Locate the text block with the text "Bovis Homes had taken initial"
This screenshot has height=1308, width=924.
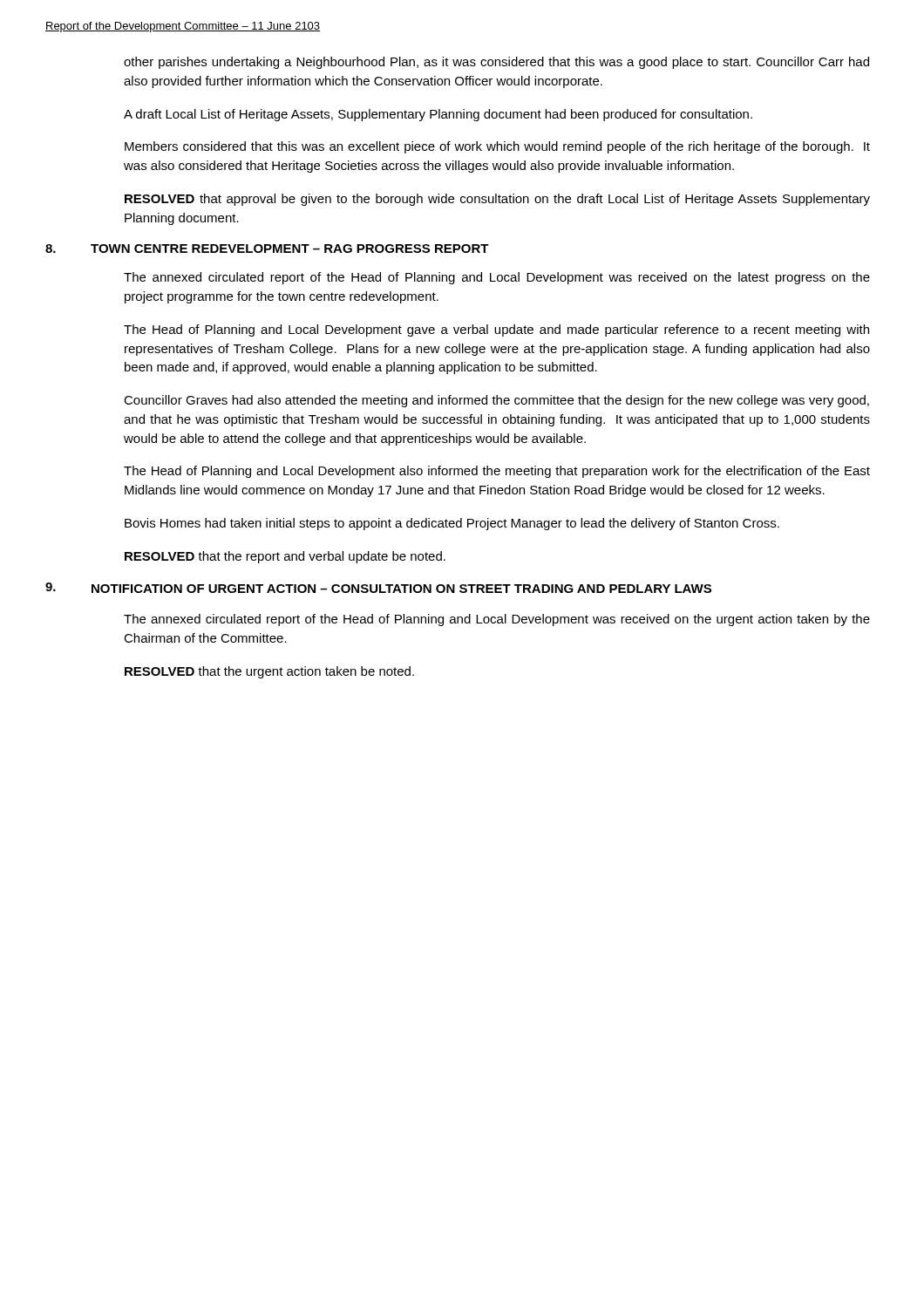click(x=452, y=523)
